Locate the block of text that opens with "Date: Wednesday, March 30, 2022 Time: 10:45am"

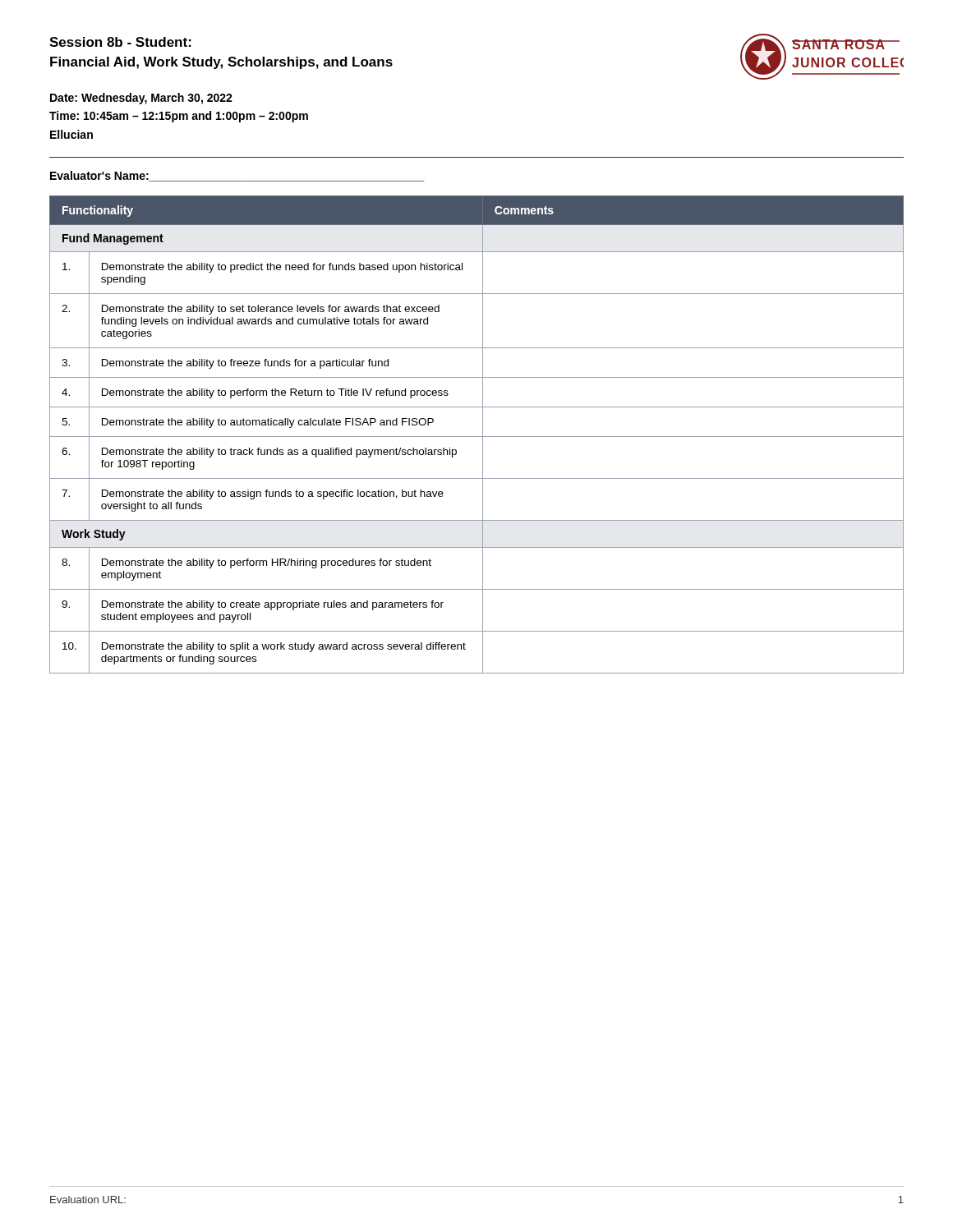point(179,116)
